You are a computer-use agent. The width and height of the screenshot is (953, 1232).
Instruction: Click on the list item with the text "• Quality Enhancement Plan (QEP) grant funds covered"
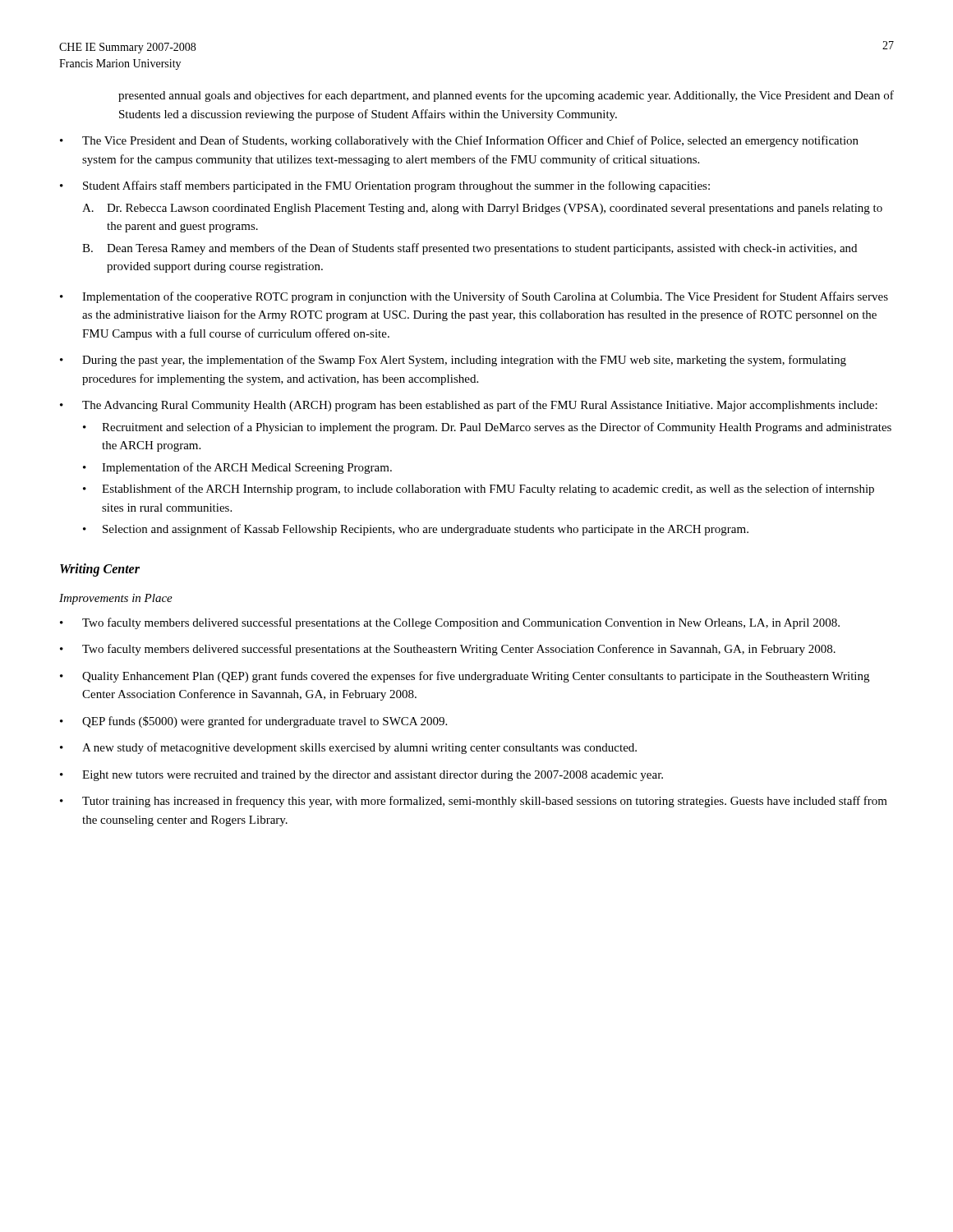pyautogui.click(x=476, y=685)
